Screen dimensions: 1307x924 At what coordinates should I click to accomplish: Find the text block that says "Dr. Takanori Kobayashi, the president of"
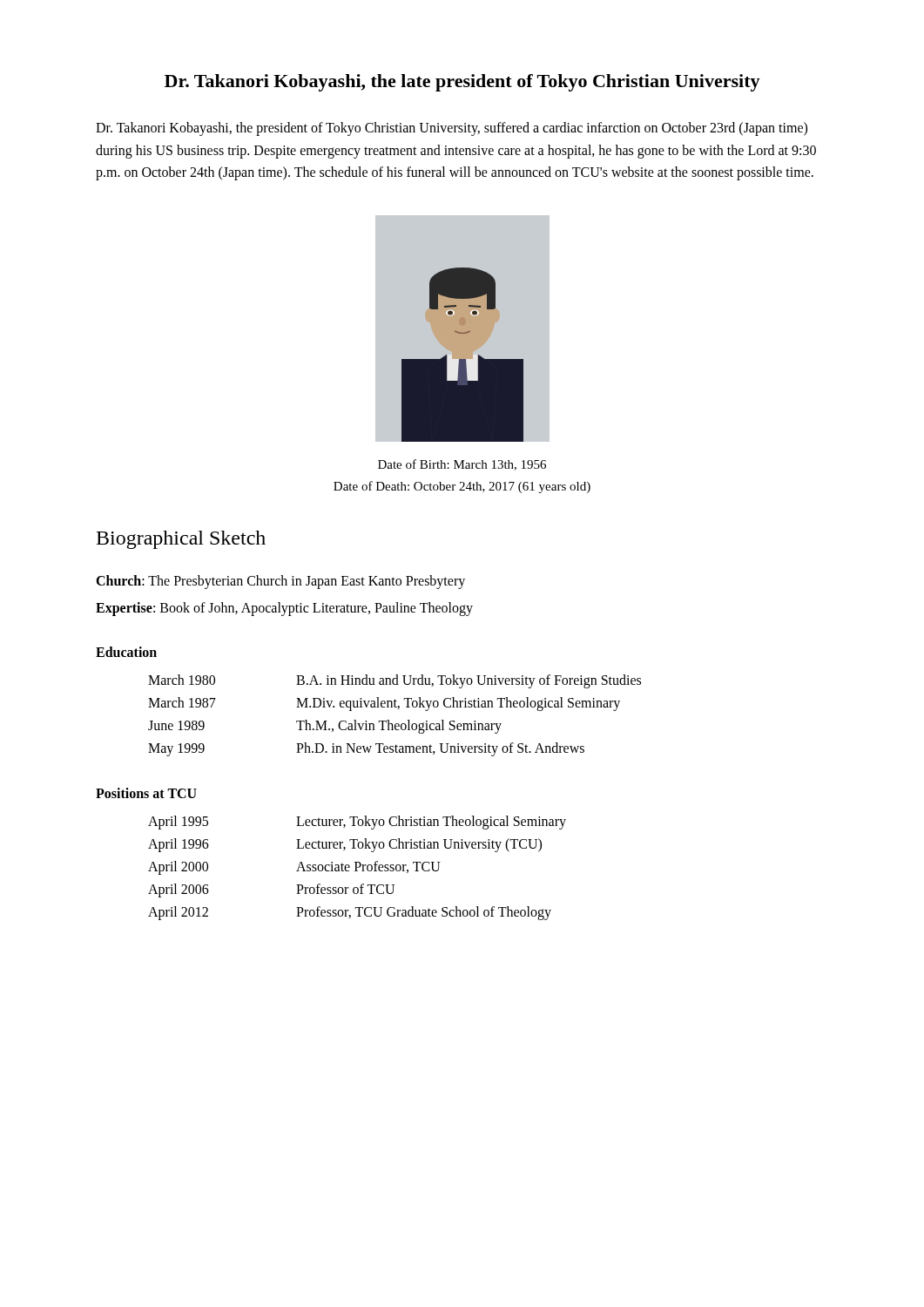point(456,150)
